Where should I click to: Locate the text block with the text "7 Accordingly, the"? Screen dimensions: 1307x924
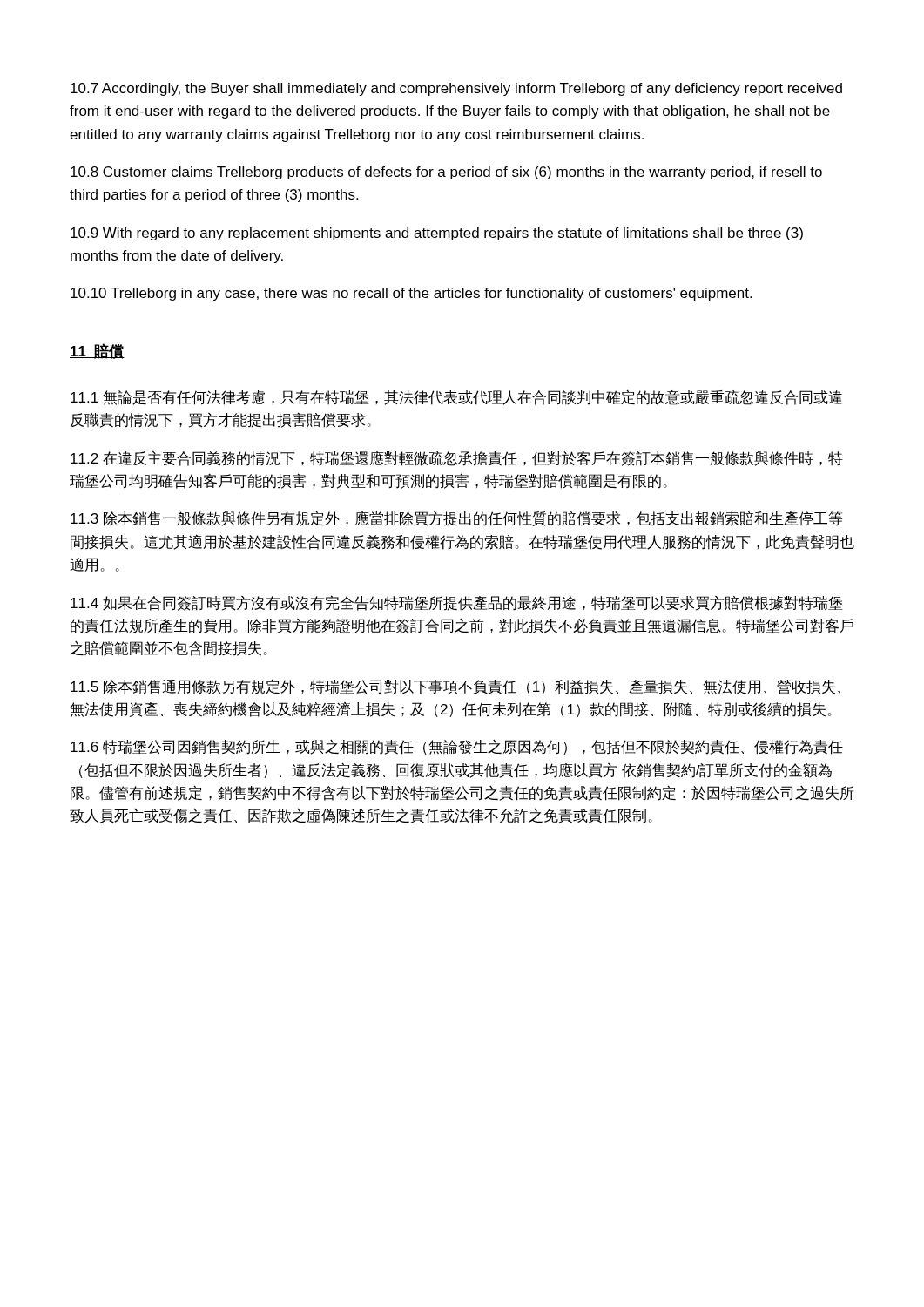tap(456, 89)
